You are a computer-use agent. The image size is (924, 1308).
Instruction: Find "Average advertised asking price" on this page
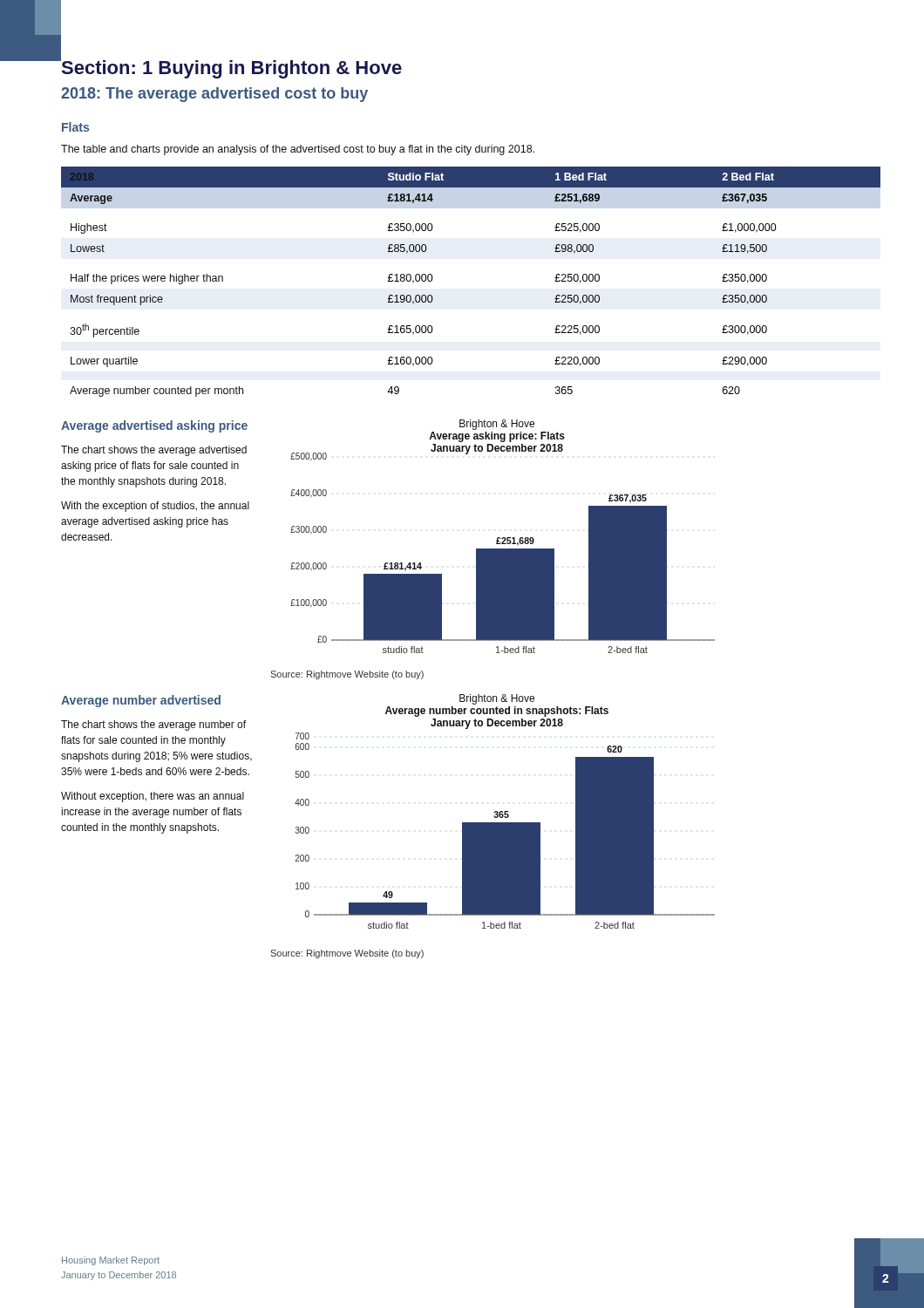click(154, 425)
